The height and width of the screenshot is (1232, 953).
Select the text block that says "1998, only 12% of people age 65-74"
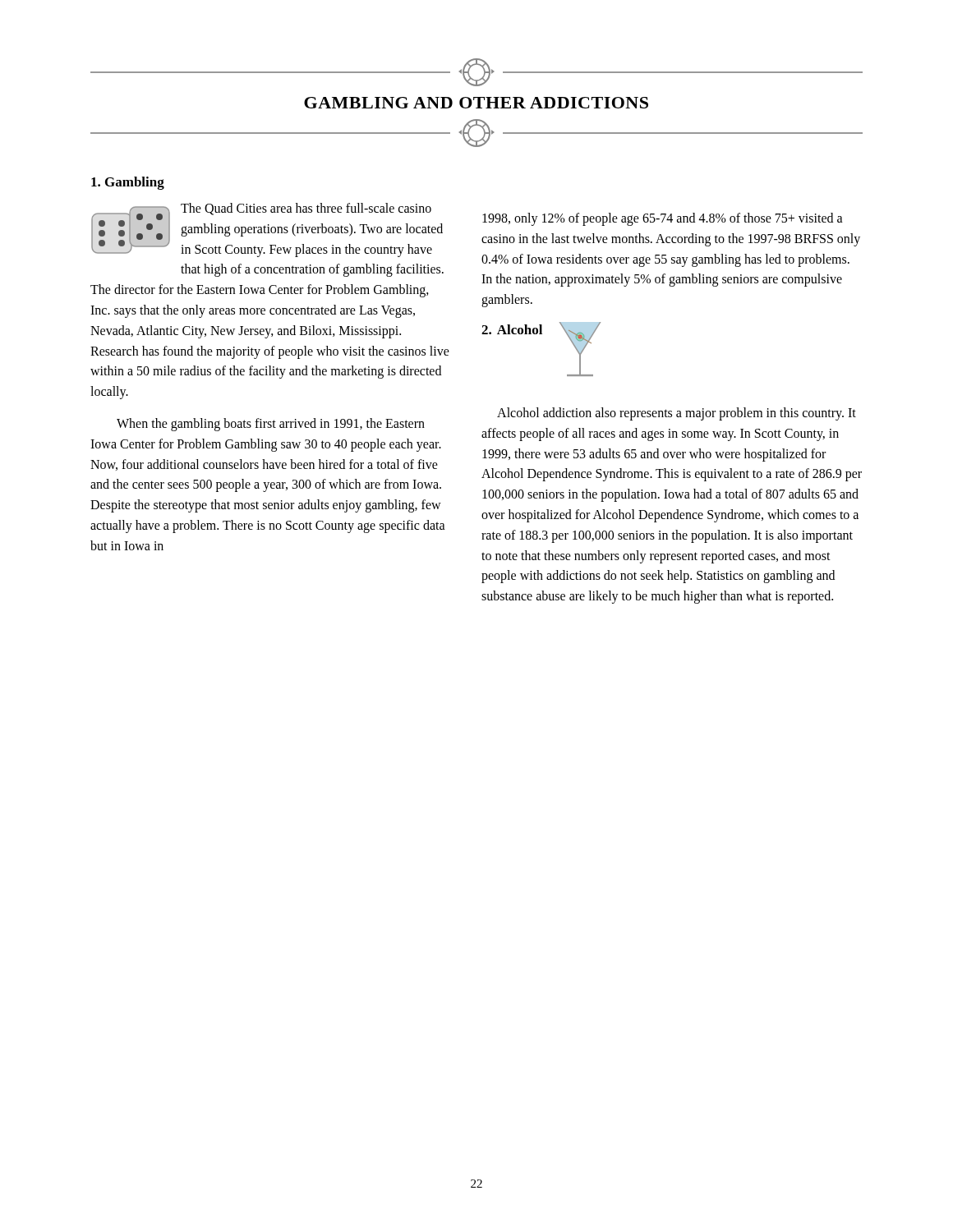pyautogui.click(x=671, y=259)
